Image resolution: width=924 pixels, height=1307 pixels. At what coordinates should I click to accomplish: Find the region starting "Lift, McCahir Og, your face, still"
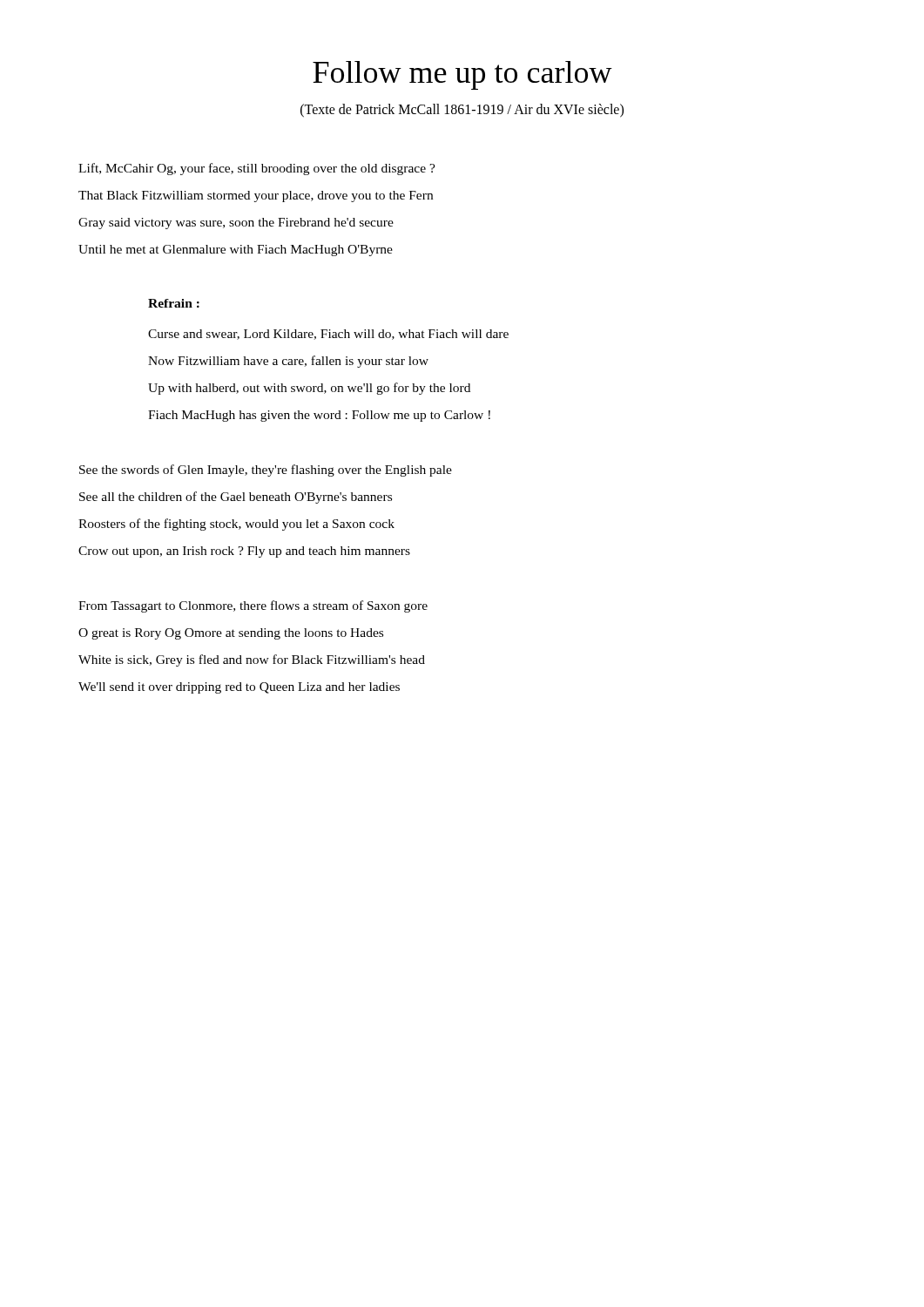pos(257,169)
